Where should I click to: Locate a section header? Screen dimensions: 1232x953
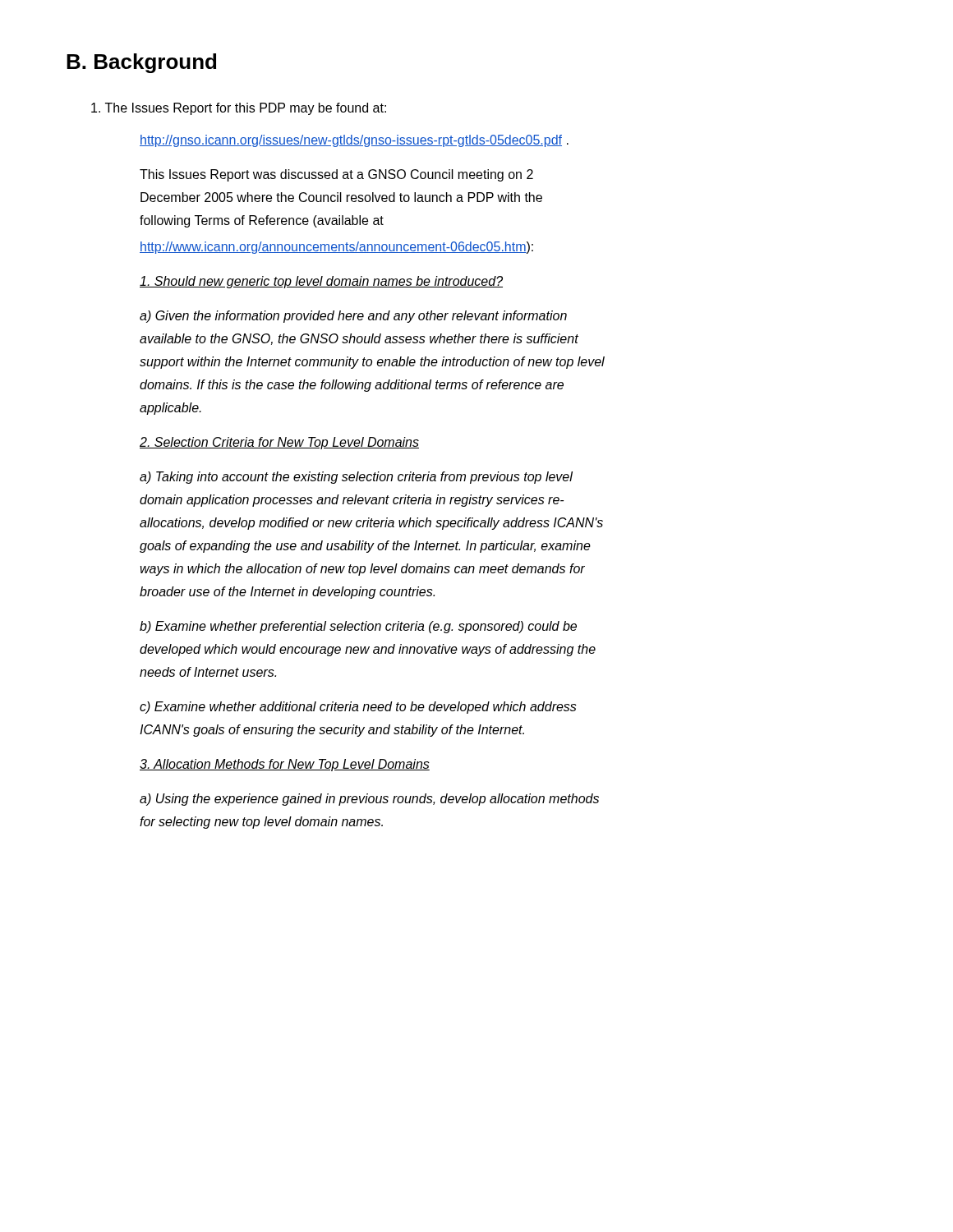pos(142,62)
